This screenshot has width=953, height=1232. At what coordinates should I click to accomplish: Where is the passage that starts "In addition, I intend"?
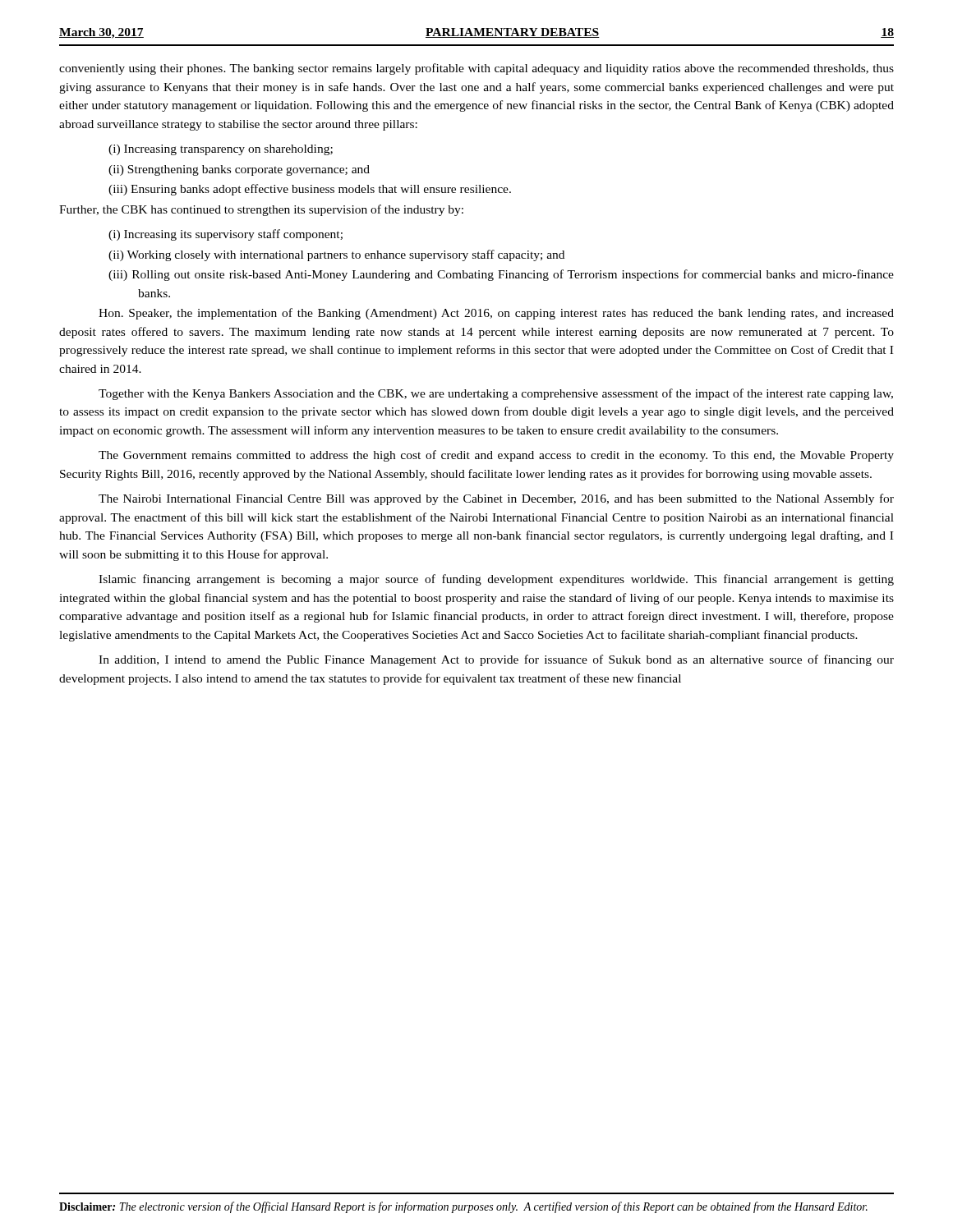tap(476, 668)
